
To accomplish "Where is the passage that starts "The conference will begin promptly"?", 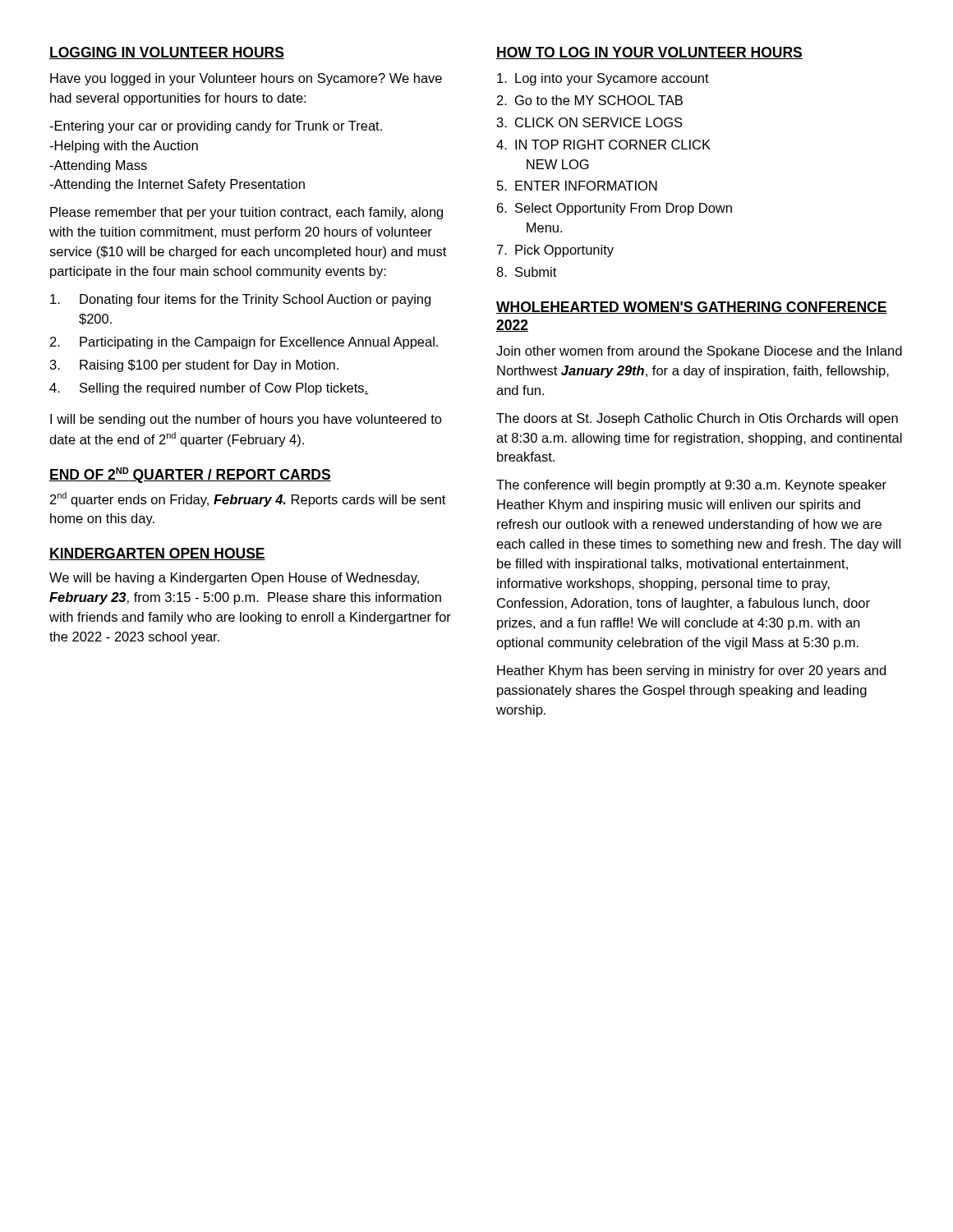I will (x=699, y=564).
